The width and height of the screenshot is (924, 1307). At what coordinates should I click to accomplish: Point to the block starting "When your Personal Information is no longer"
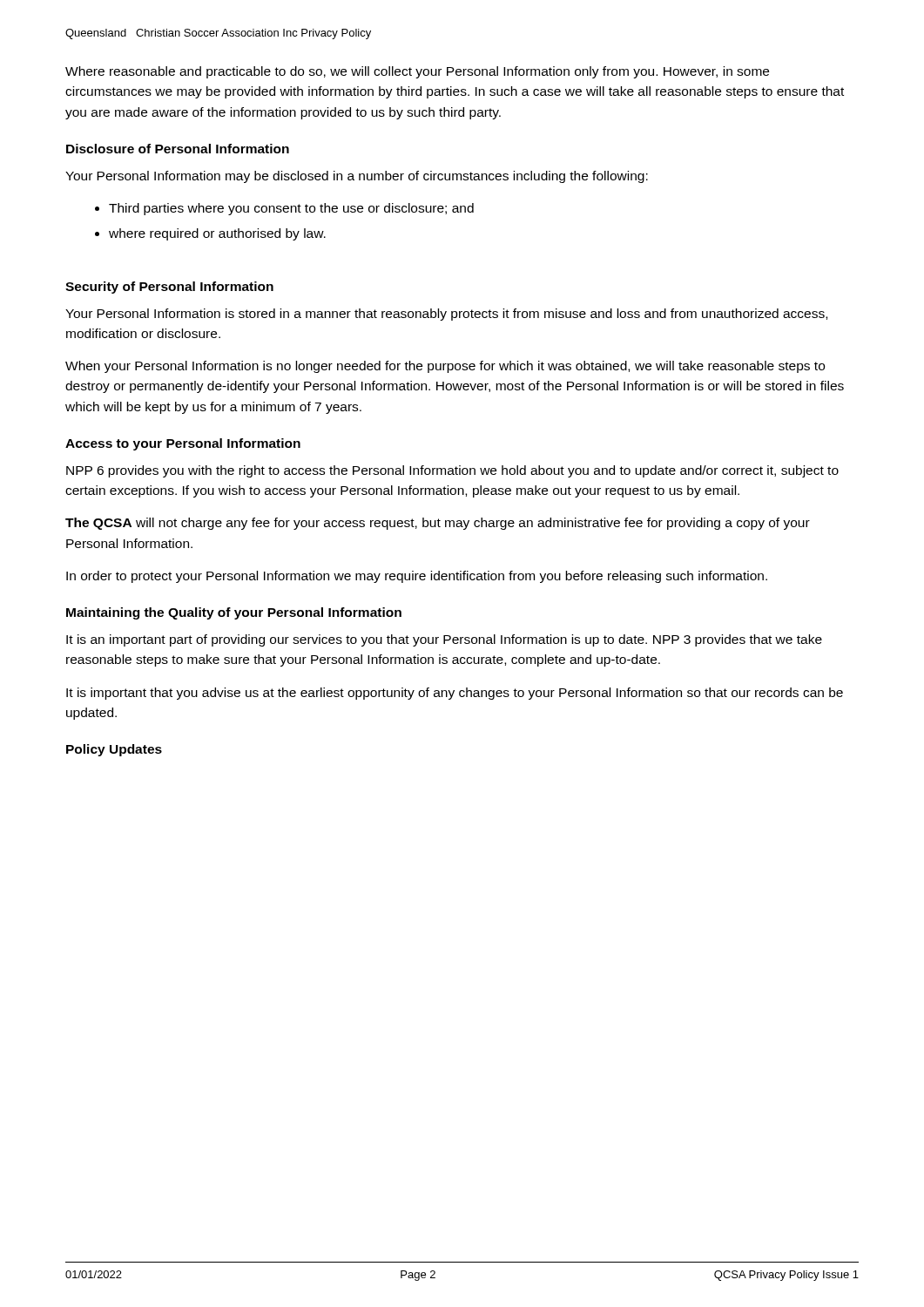462,386
